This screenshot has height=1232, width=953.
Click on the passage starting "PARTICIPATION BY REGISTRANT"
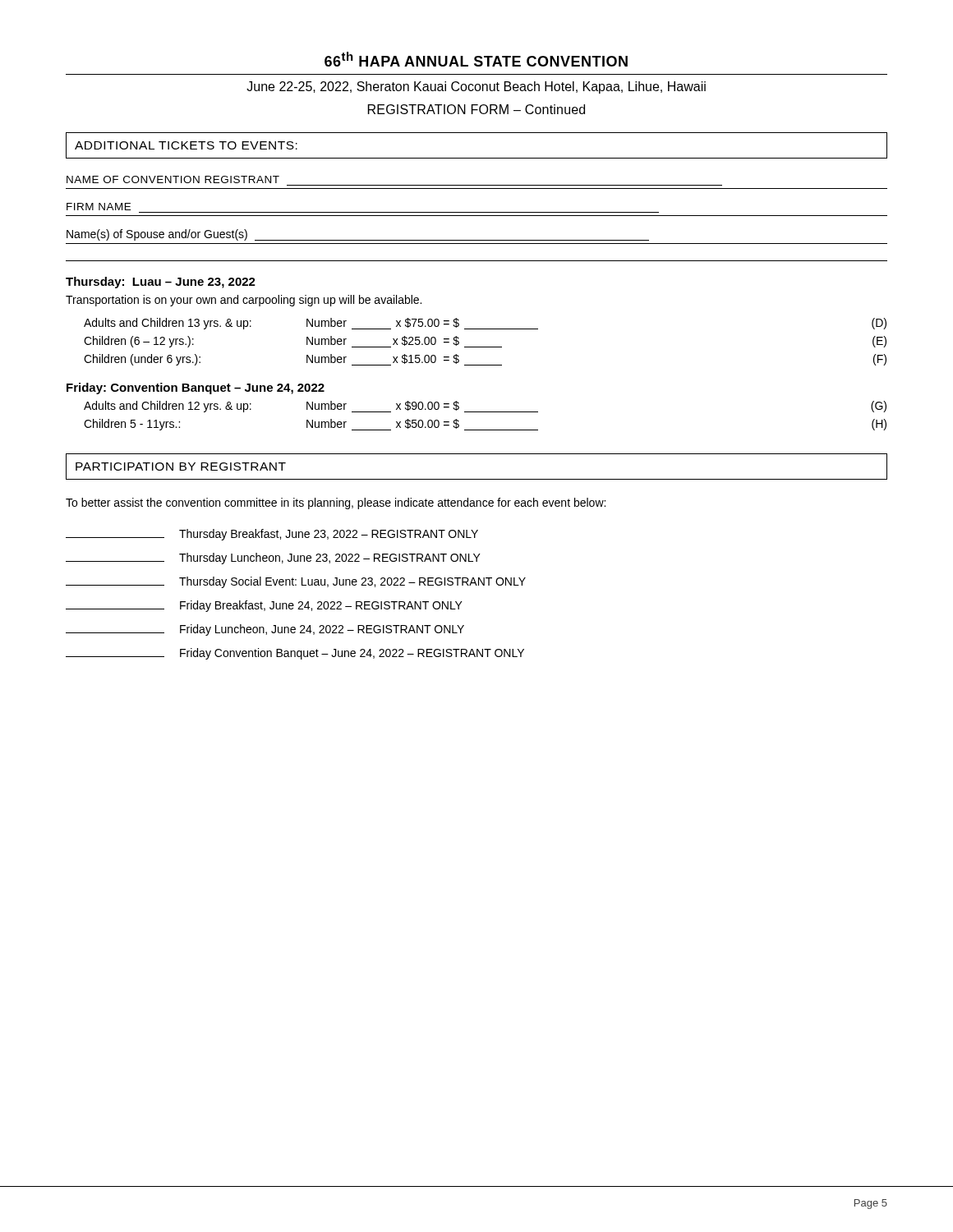click(181, 466)
